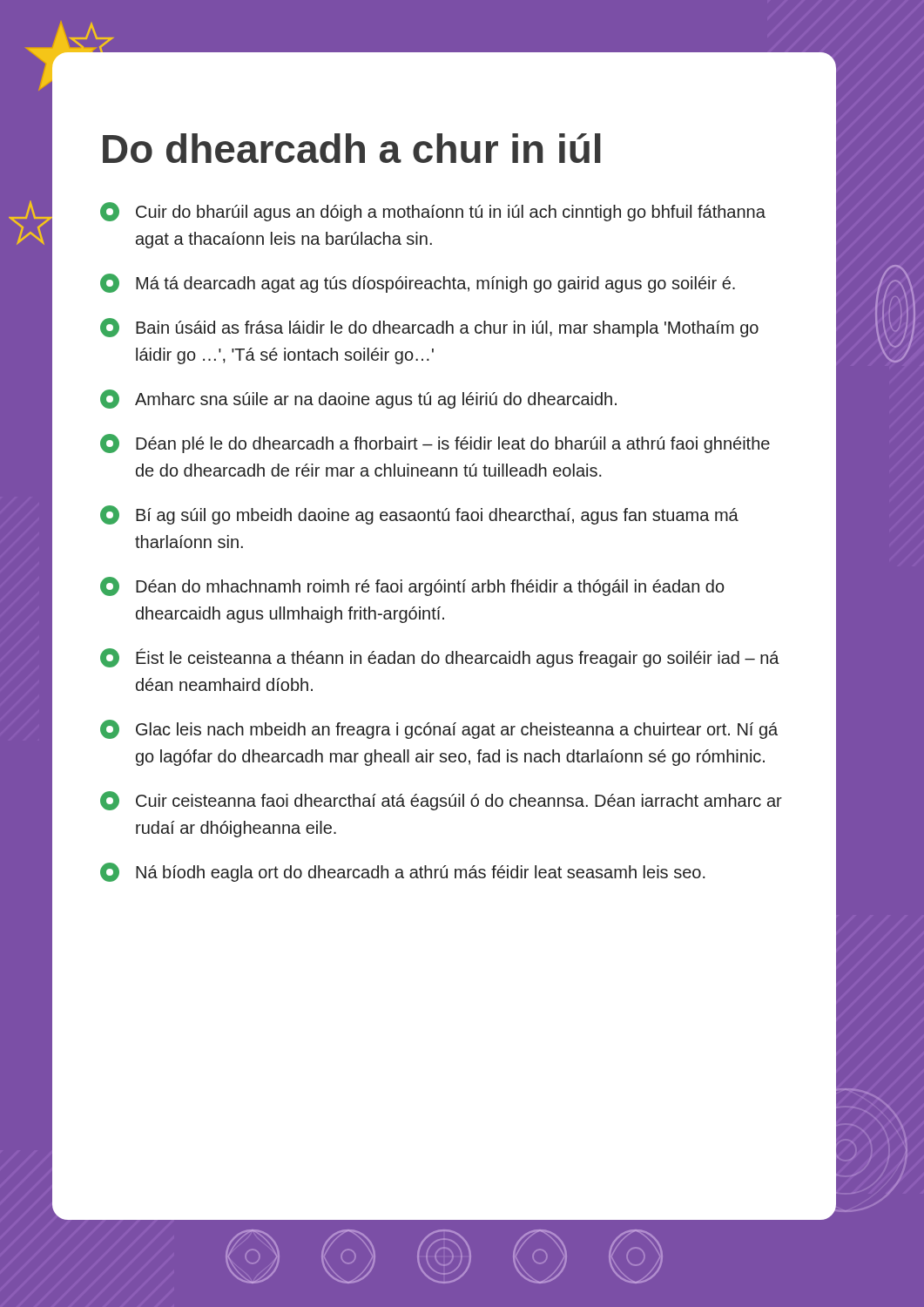Click the passage that begins "Bain úsáid as frása láidir"
924x1307 pixels.
(x=444, y=341)
